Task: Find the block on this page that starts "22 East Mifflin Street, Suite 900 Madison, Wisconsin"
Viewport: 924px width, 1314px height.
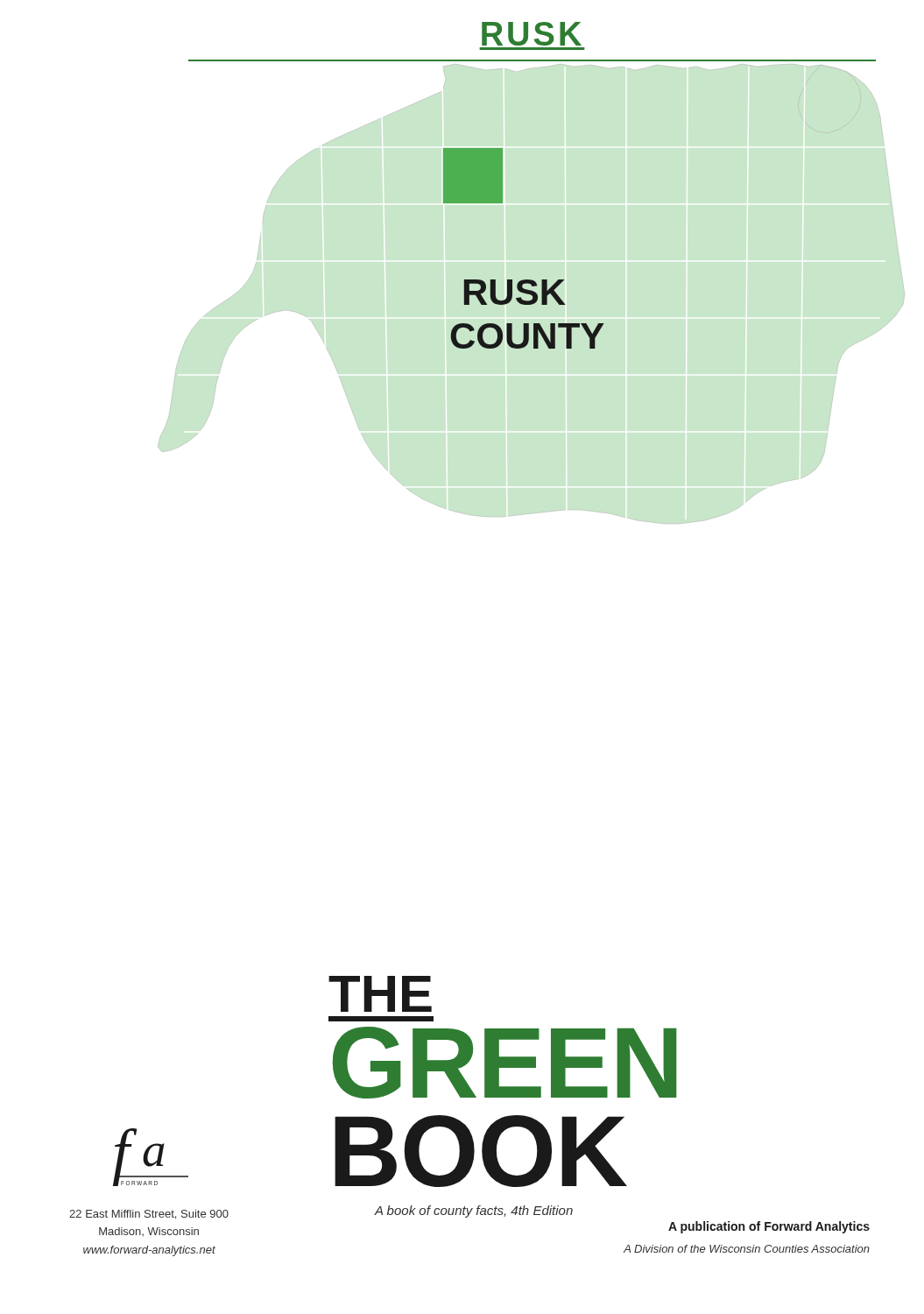Action: (149, 1232)
